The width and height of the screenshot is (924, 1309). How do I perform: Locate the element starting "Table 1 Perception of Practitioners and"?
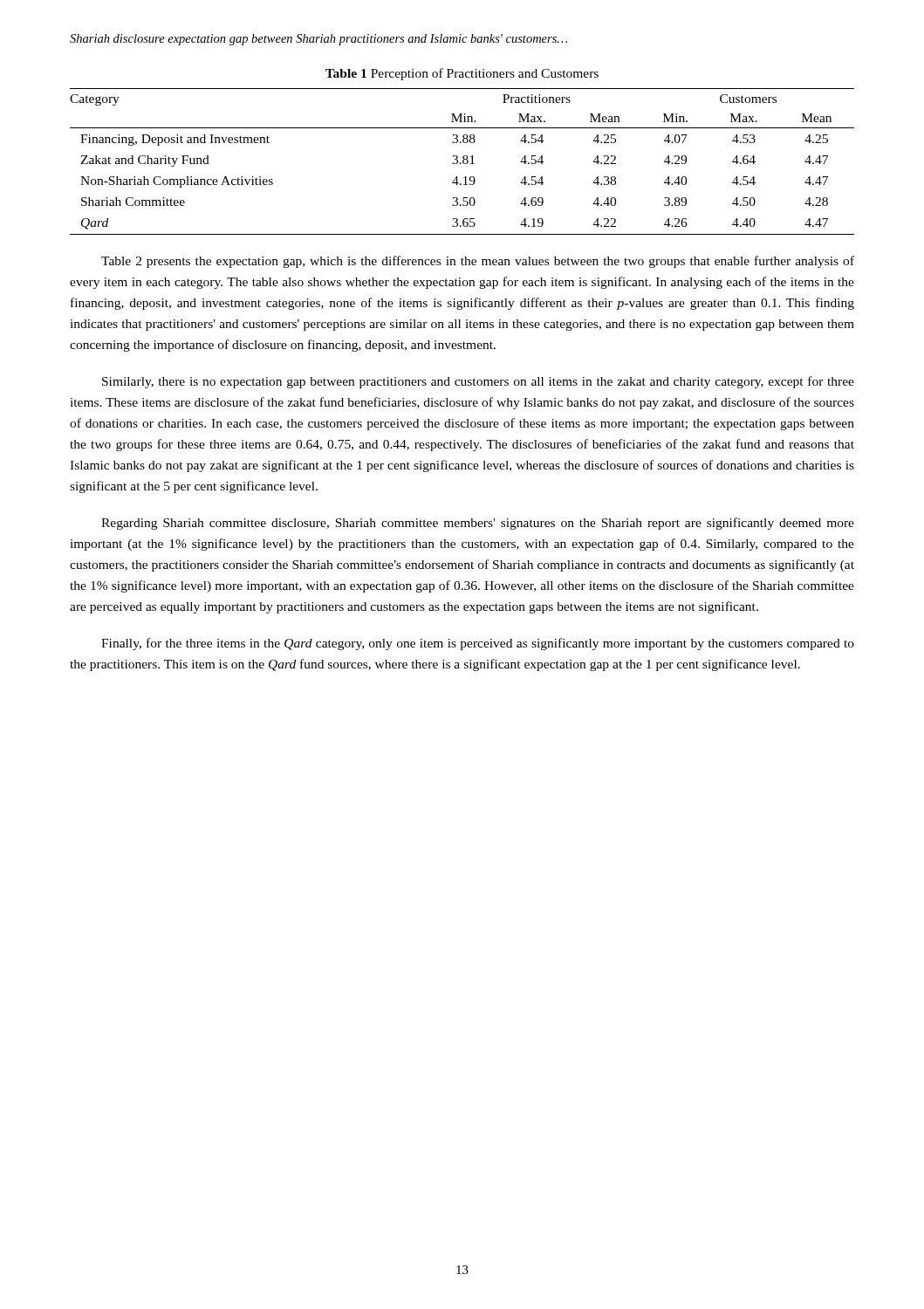point(462,73)
